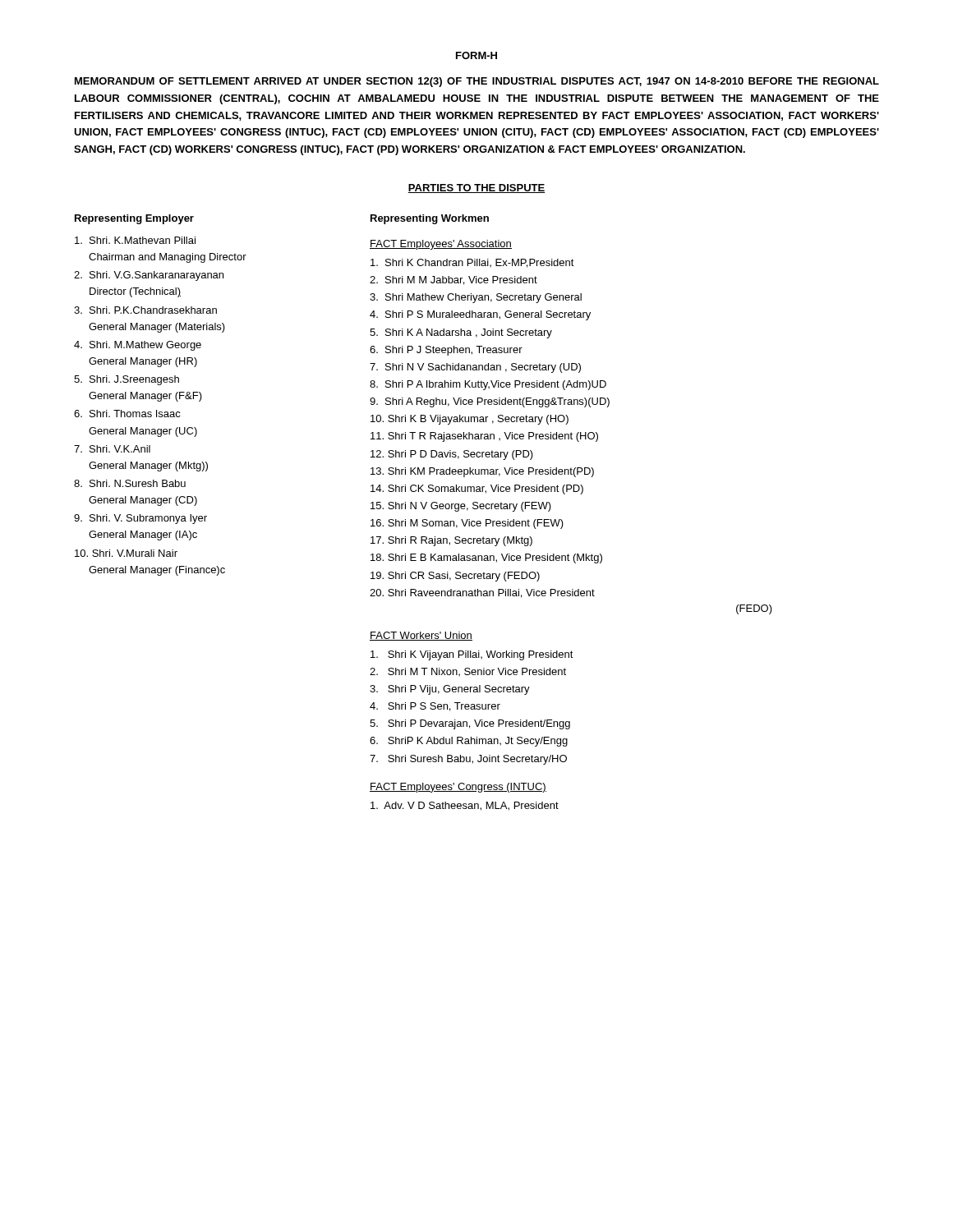Click on the passage starting "FACT Employees' Congress (INTUC)"
Screen dimensions: 1232x953
(x=458, y=786)
